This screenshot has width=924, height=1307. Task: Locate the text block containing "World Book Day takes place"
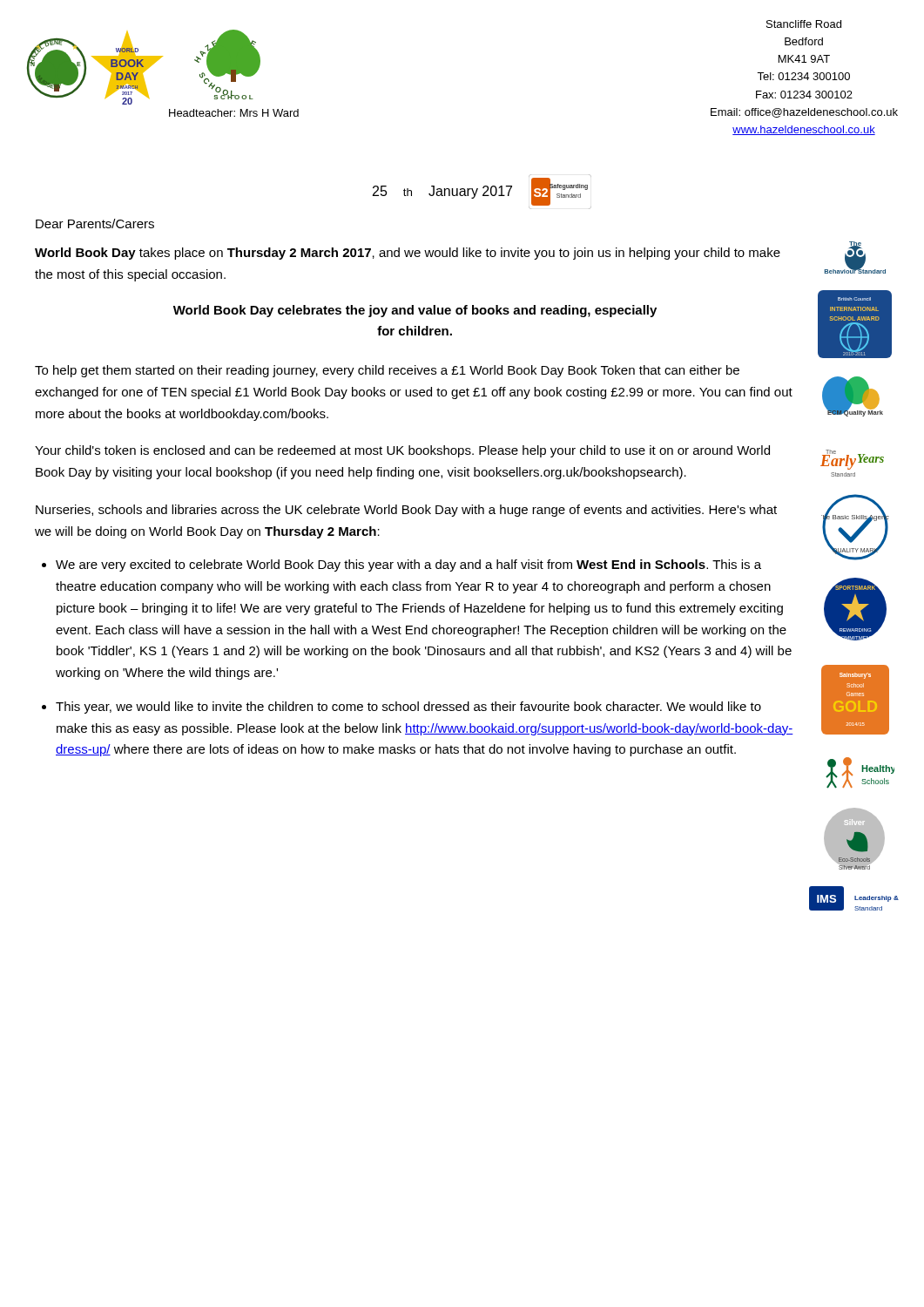[x=408, y=263]
